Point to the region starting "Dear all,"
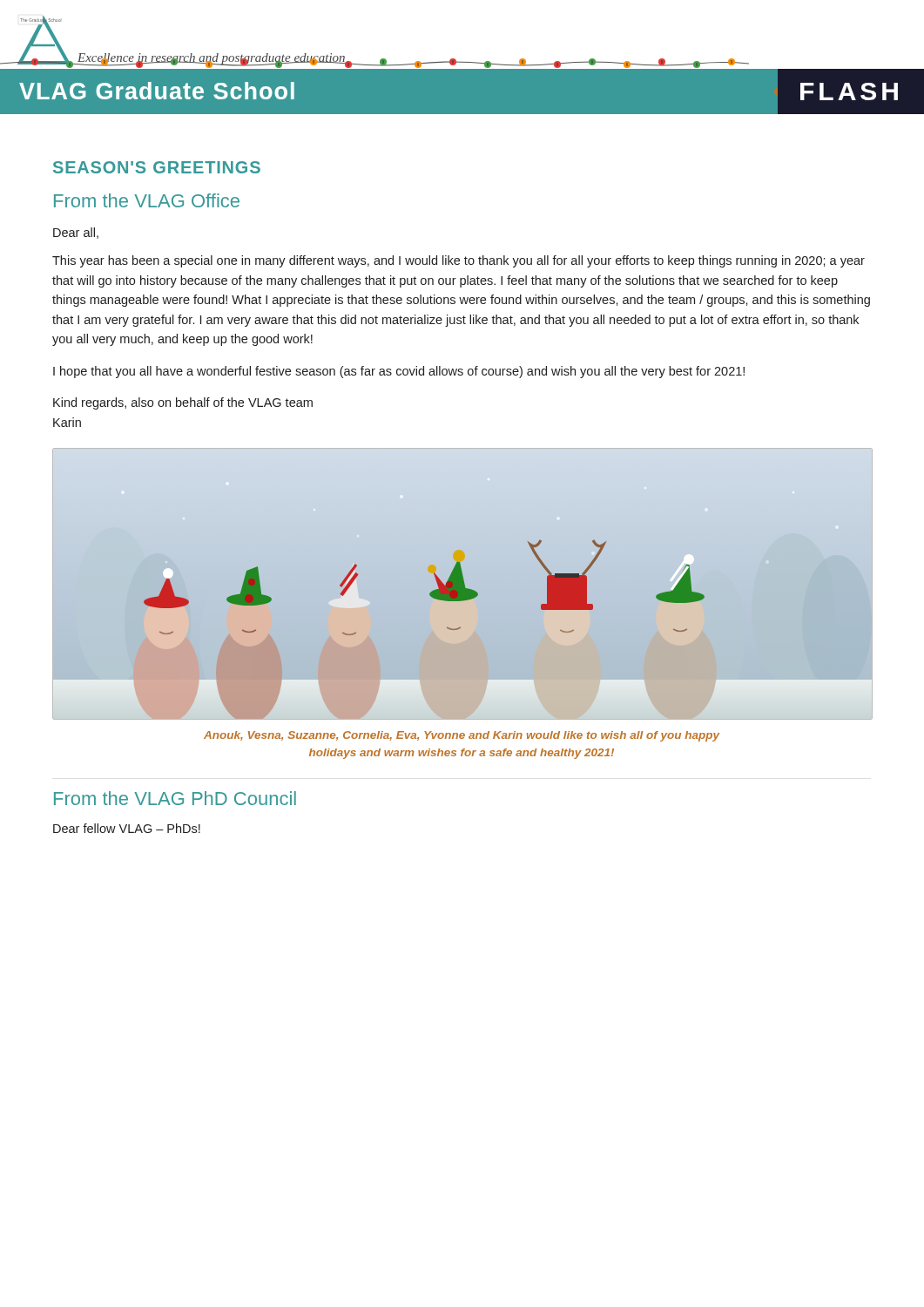The height and width of the screenshot is (1307, 924). (x=76, y=233)
